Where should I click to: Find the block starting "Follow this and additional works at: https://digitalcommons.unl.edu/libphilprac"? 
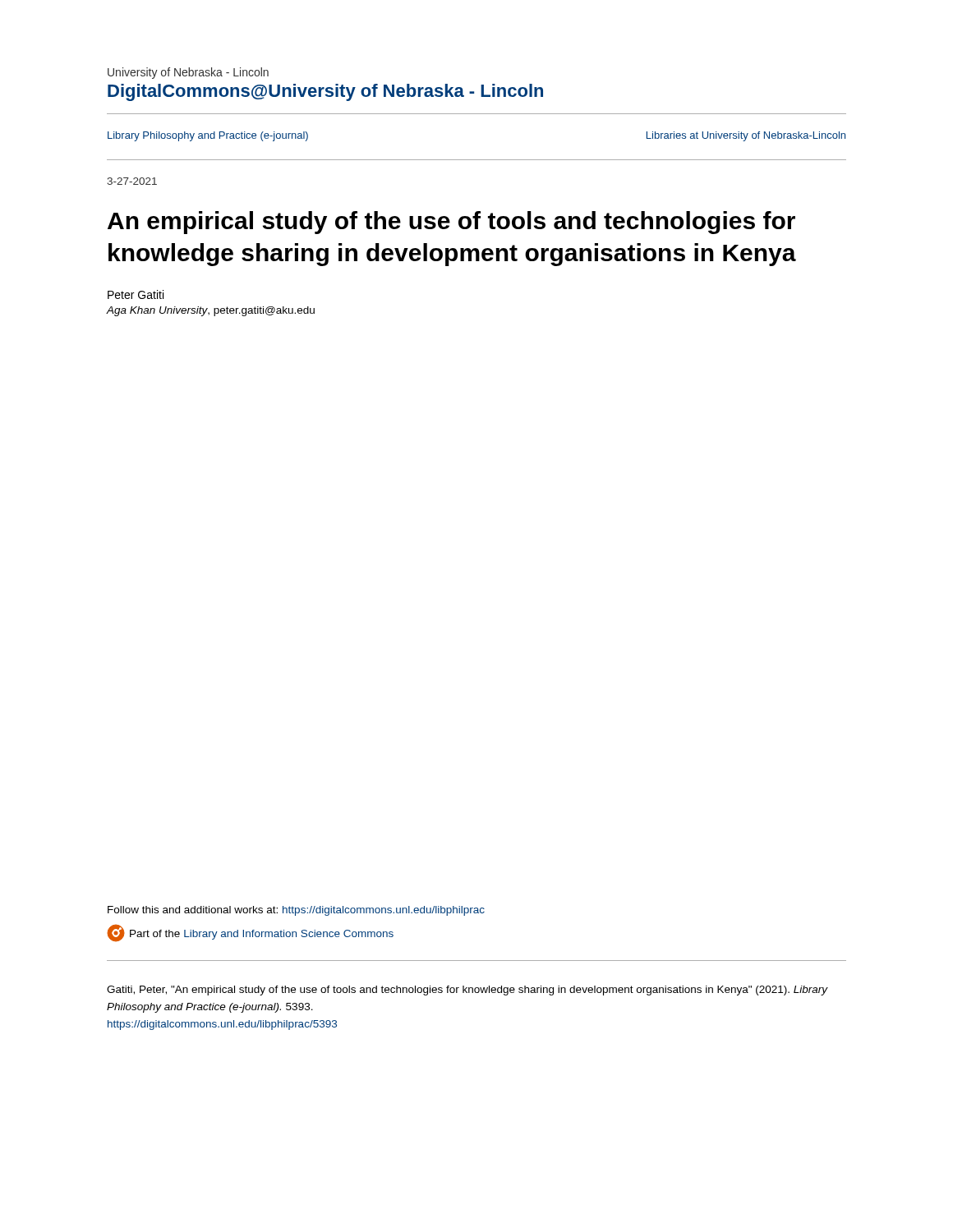[x=296, y=910]
